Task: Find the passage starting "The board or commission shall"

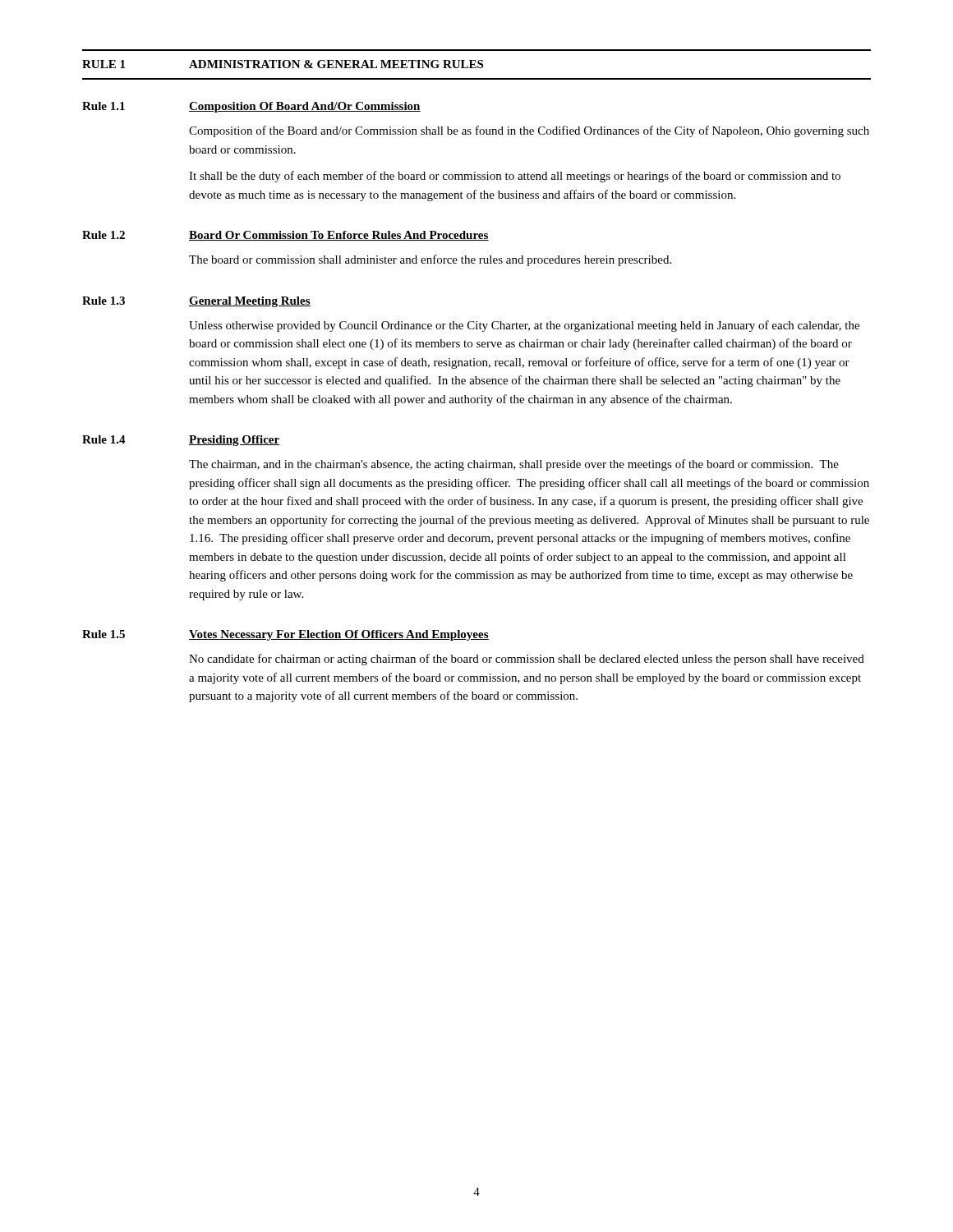Action: (x=431, y=260)
